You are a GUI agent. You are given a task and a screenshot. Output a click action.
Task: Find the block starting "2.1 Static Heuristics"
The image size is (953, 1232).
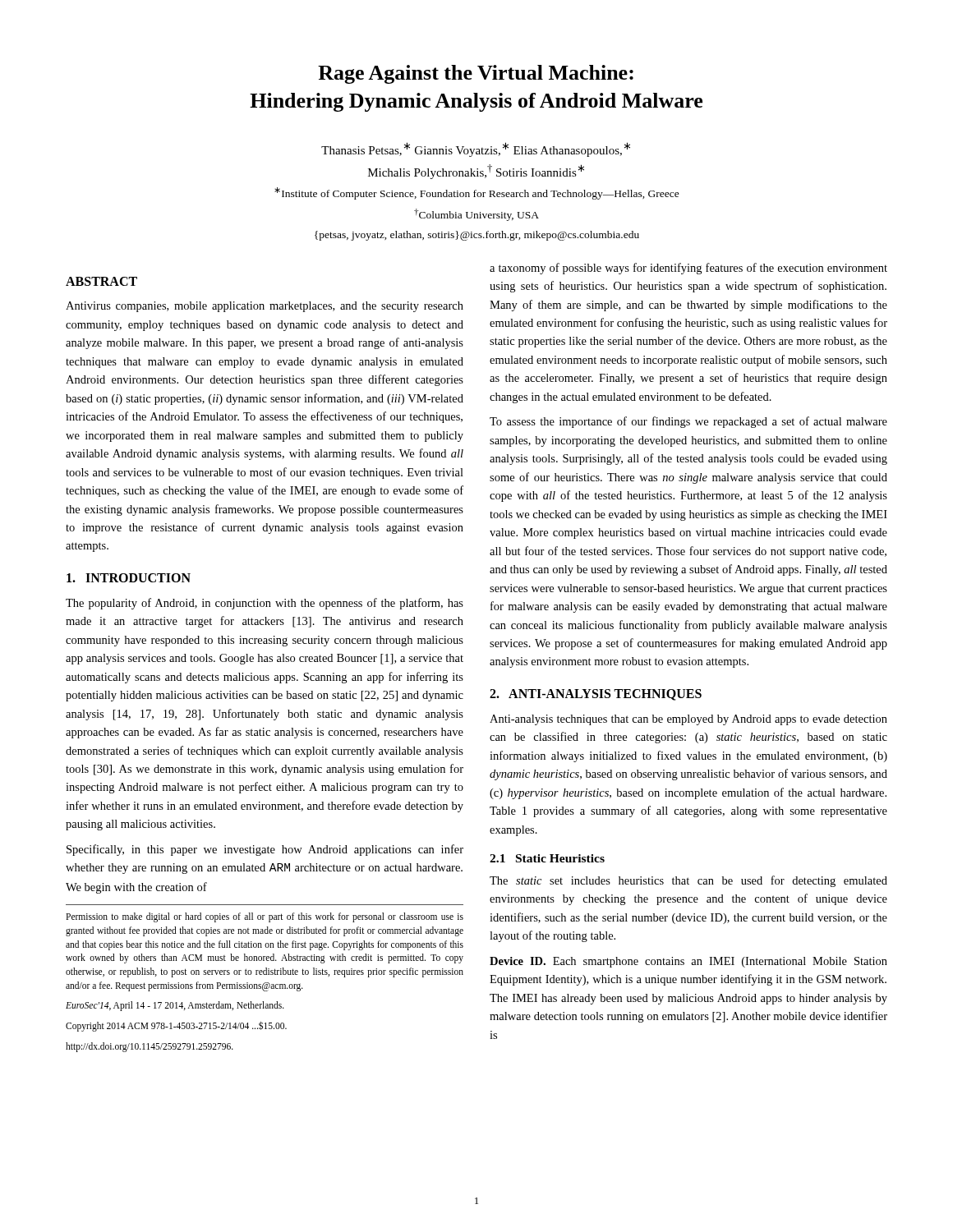[547, 858]
